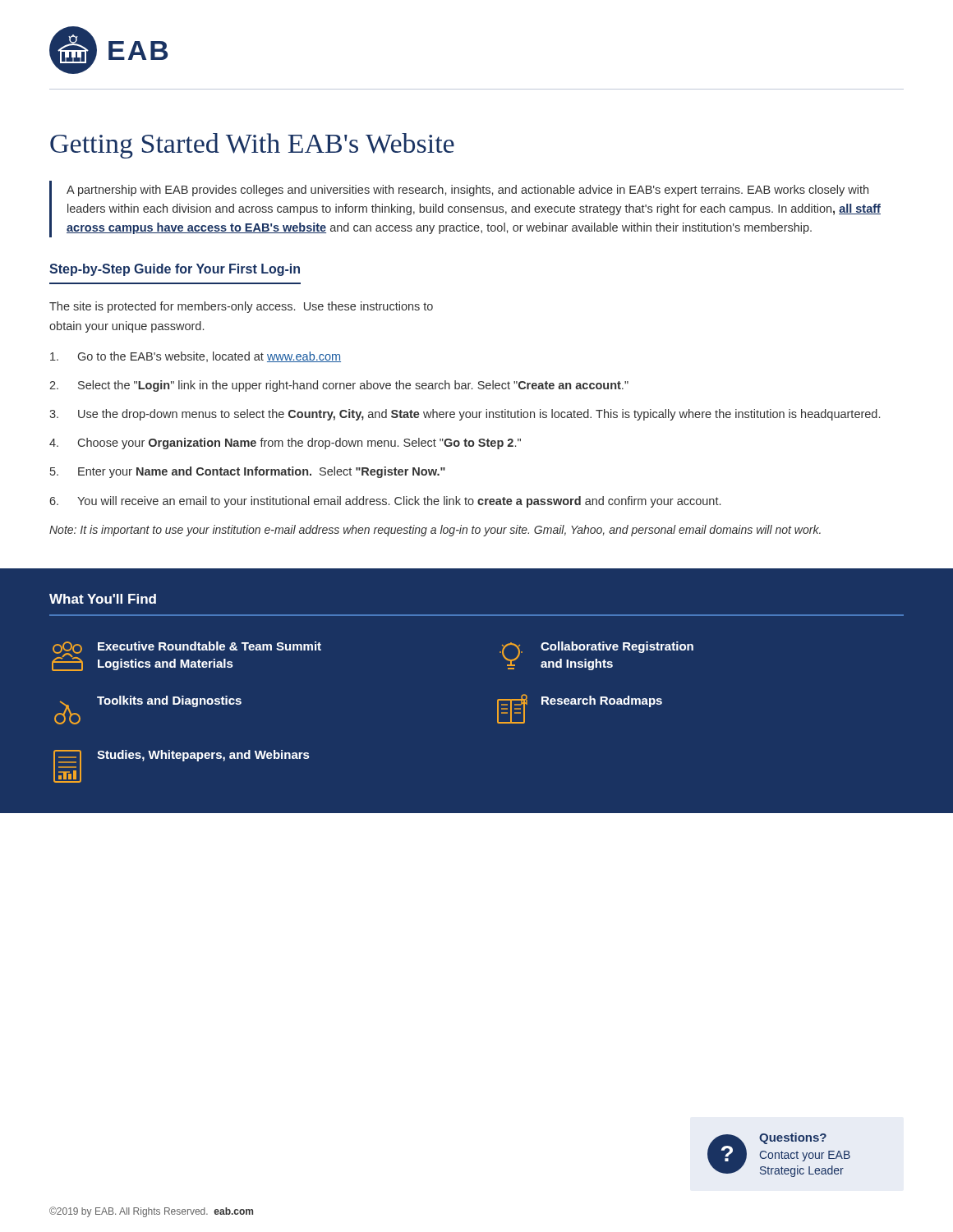Locate the text "Collaborative Registrationand Insights"
This screenshot has height=1232, width=953.
point(593,656)
